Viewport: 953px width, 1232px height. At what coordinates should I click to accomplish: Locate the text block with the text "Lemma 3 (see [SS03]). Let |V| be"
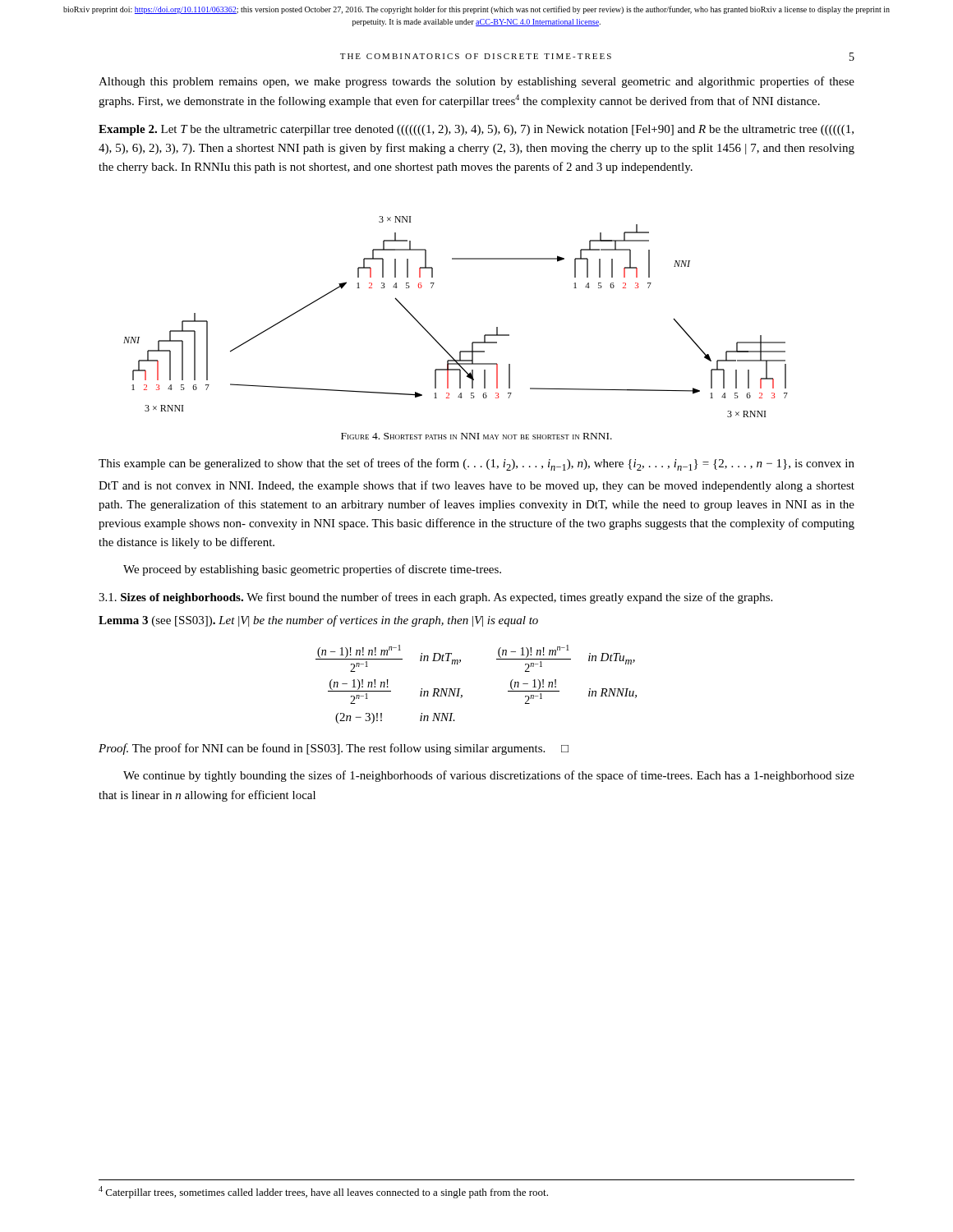coord(318,620)
